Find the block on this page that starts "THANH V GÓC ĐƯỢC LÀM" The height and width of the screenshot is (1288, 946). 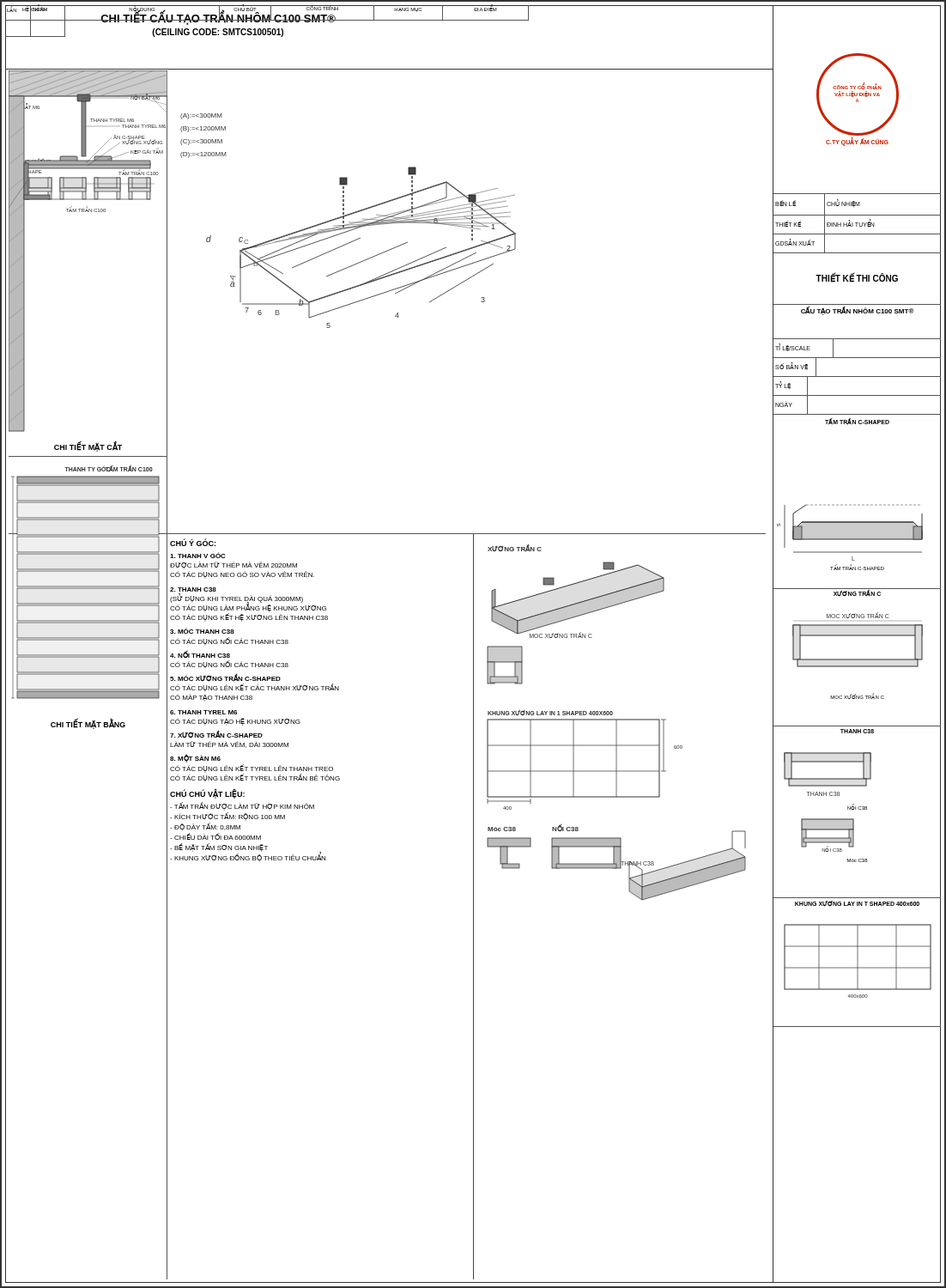coord(242,566)
